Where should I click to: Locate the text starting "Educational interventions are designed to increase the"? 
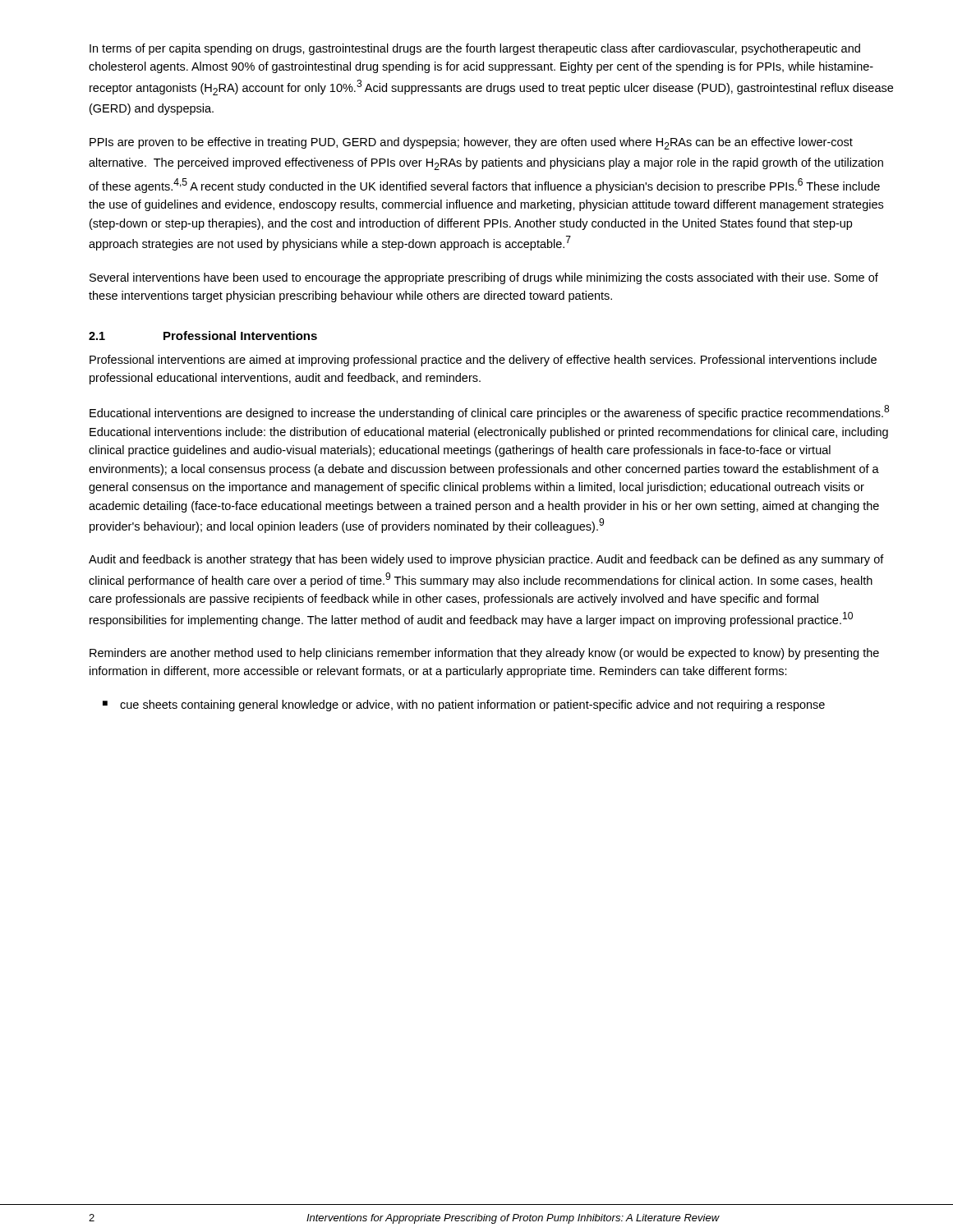pyautogui.click(x=489, y=468)
